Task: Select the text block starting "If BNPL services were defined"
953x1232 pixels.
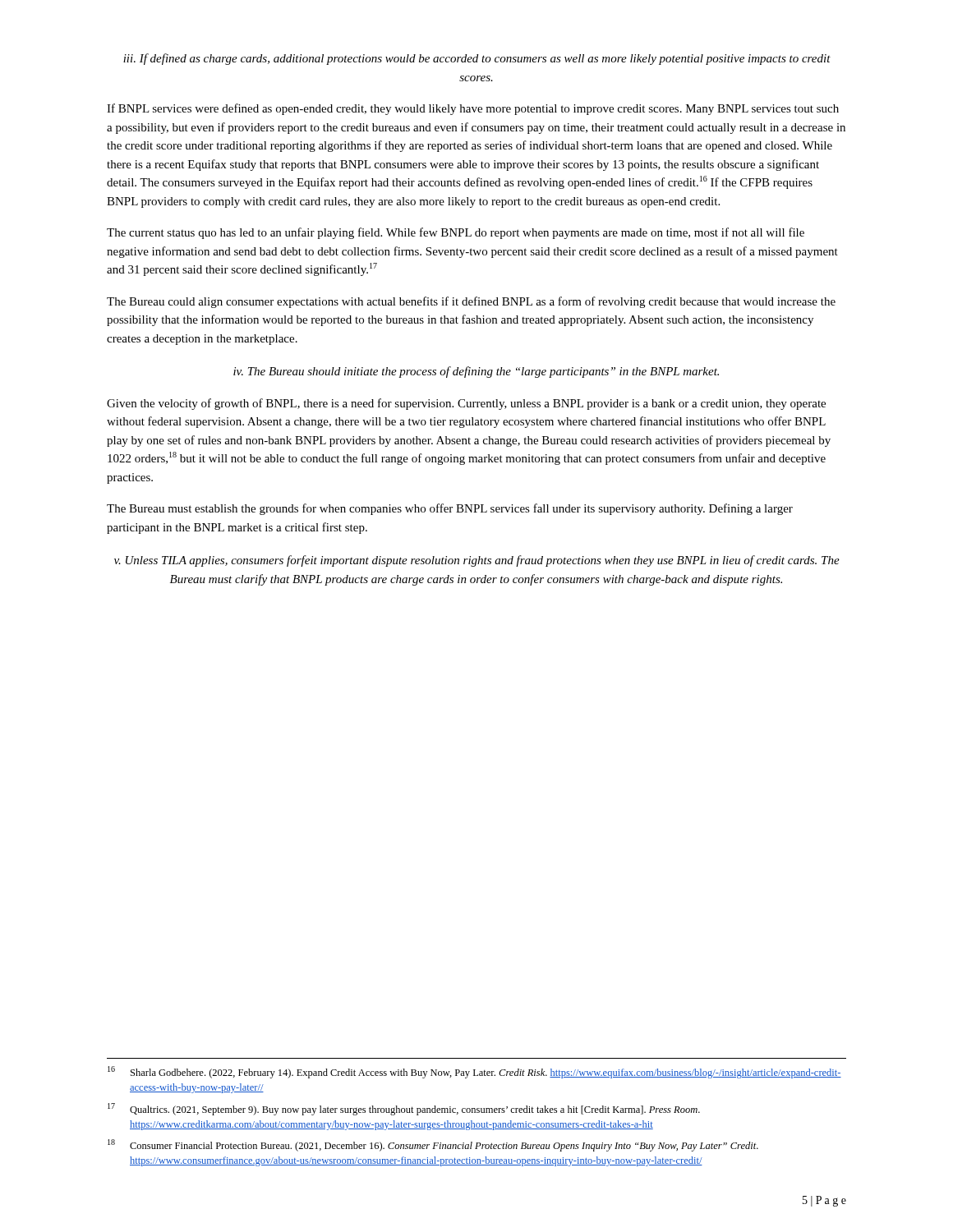Action: pos(476,155)
